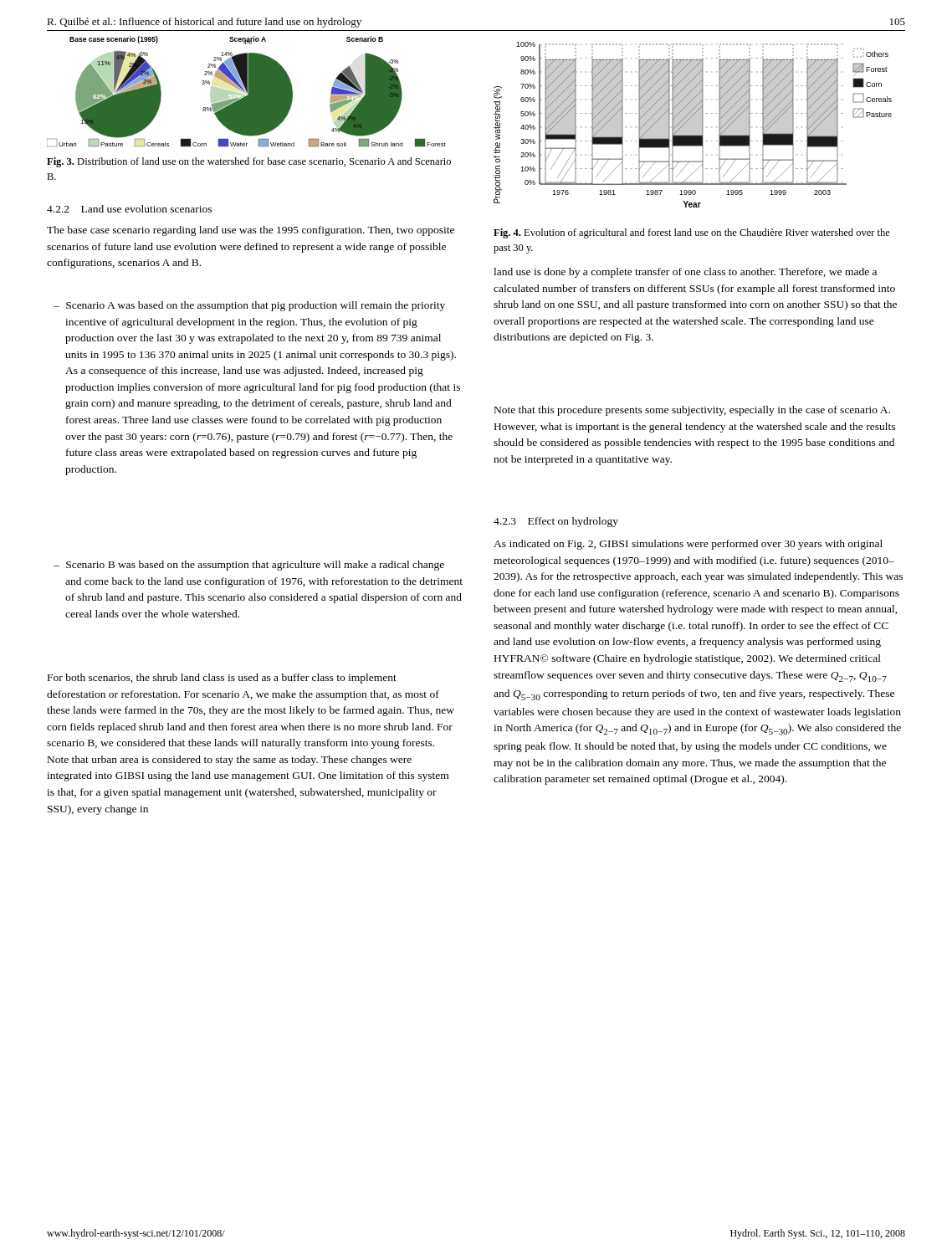Click on the text block containing "Note that this procedure presents"

pyautogui.click(x=695, y=434)
